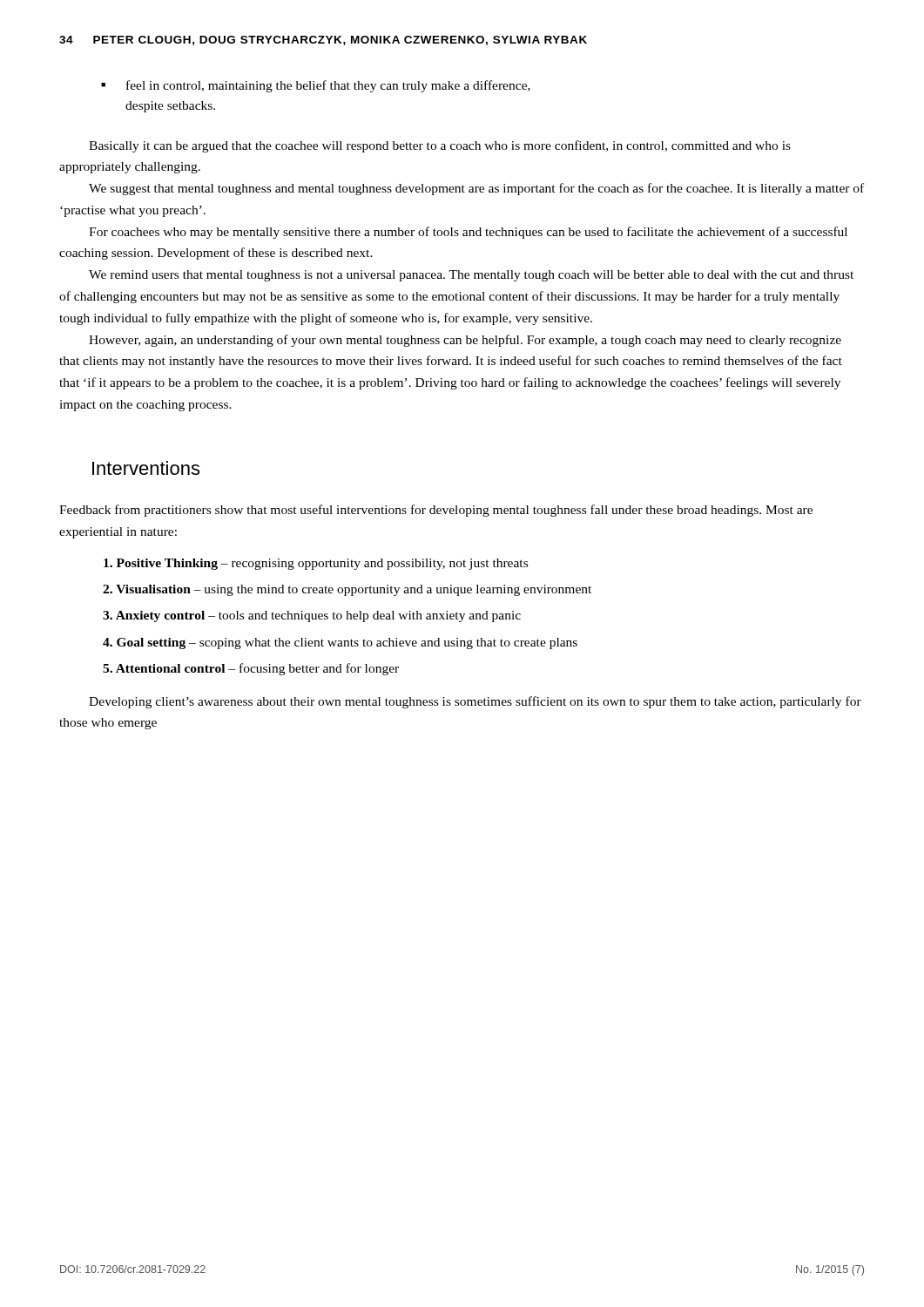Point to the text block starting "4. Goal setting – scoping what the"

(x=340, y=641)
